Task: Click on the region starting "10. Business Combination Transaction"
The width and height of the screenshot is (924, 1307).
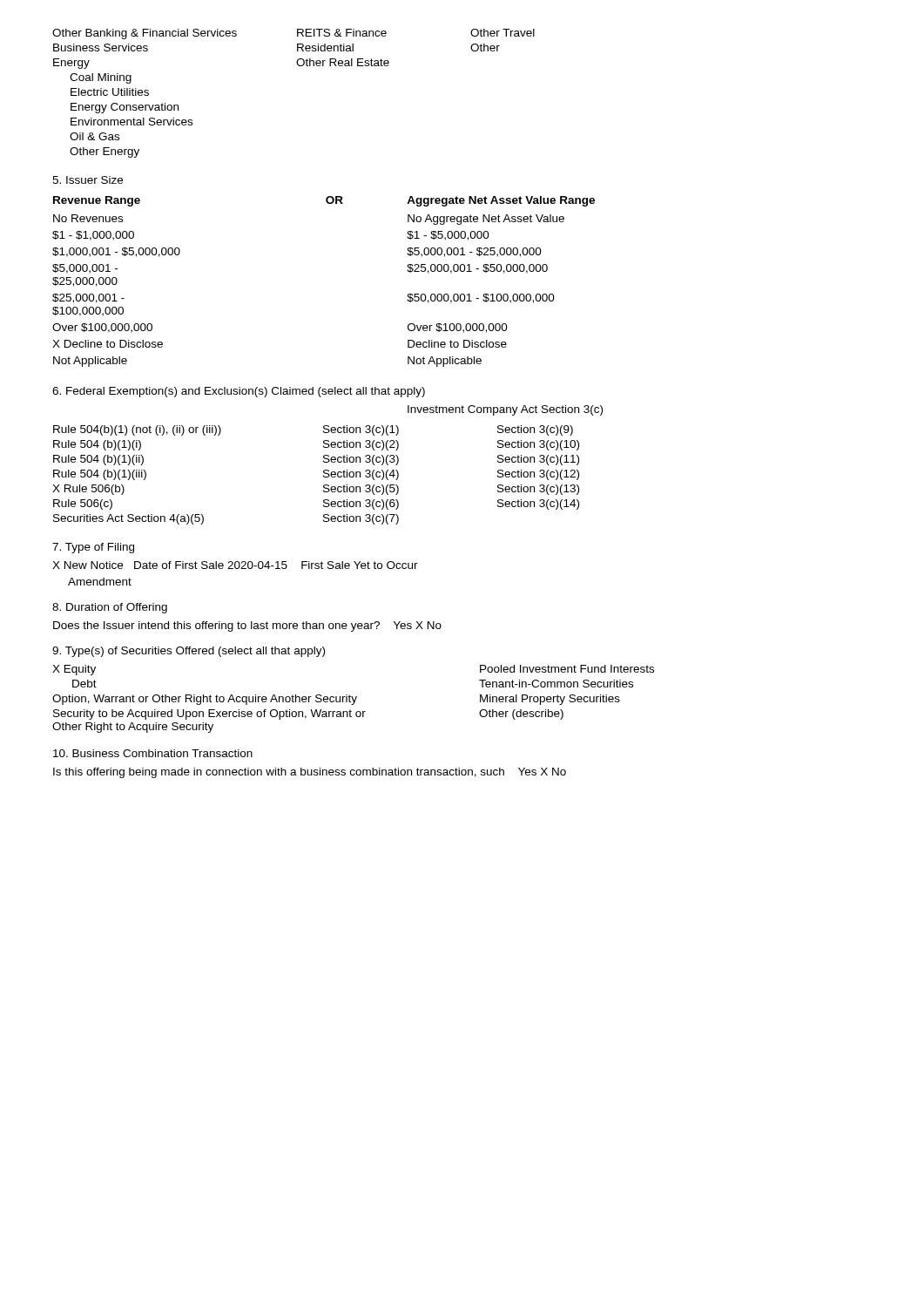Action: (x=153, y=753)
